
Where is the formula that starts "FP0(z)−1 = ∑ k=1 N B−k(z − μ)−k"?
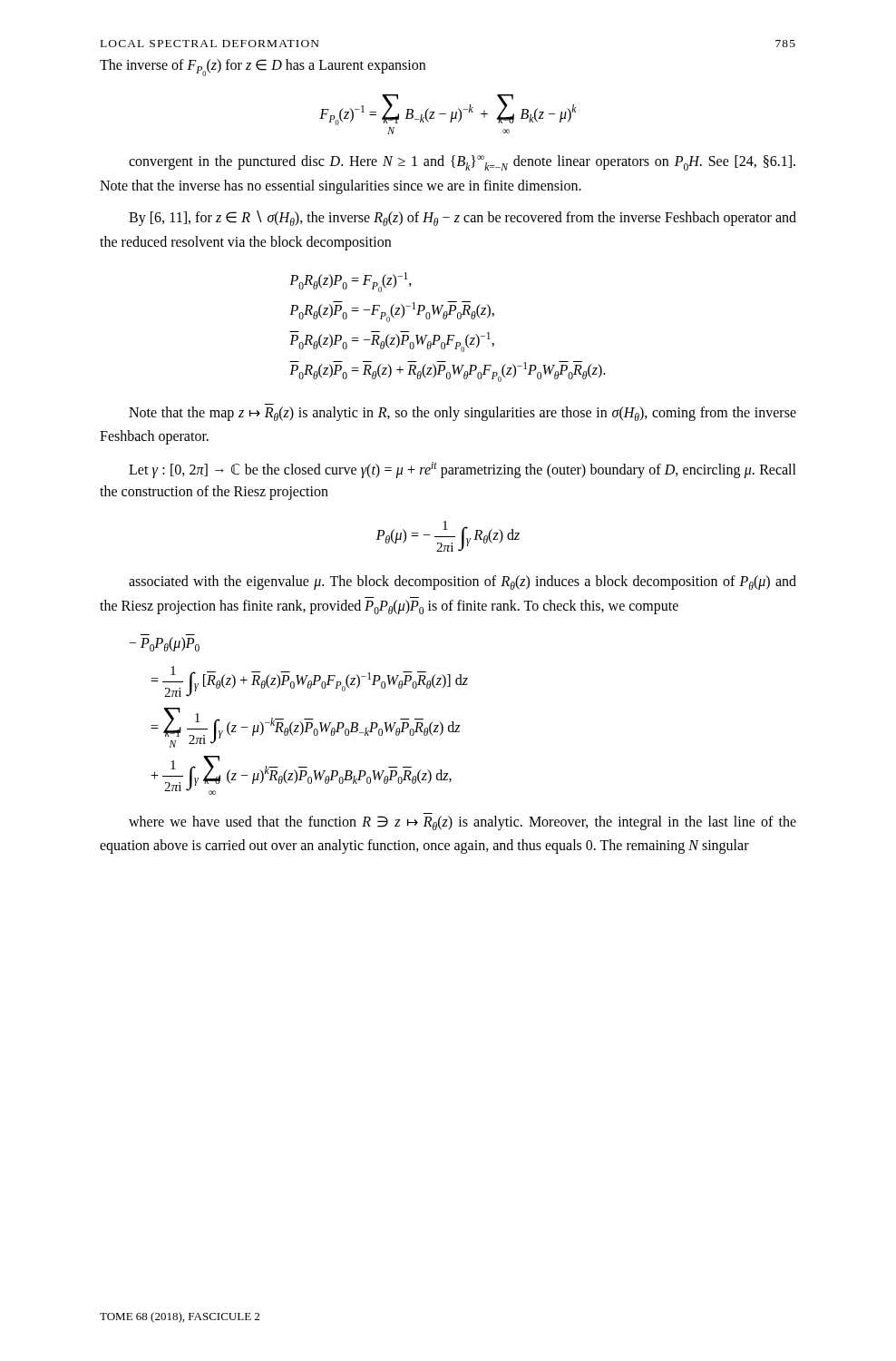tap(448, 115)
